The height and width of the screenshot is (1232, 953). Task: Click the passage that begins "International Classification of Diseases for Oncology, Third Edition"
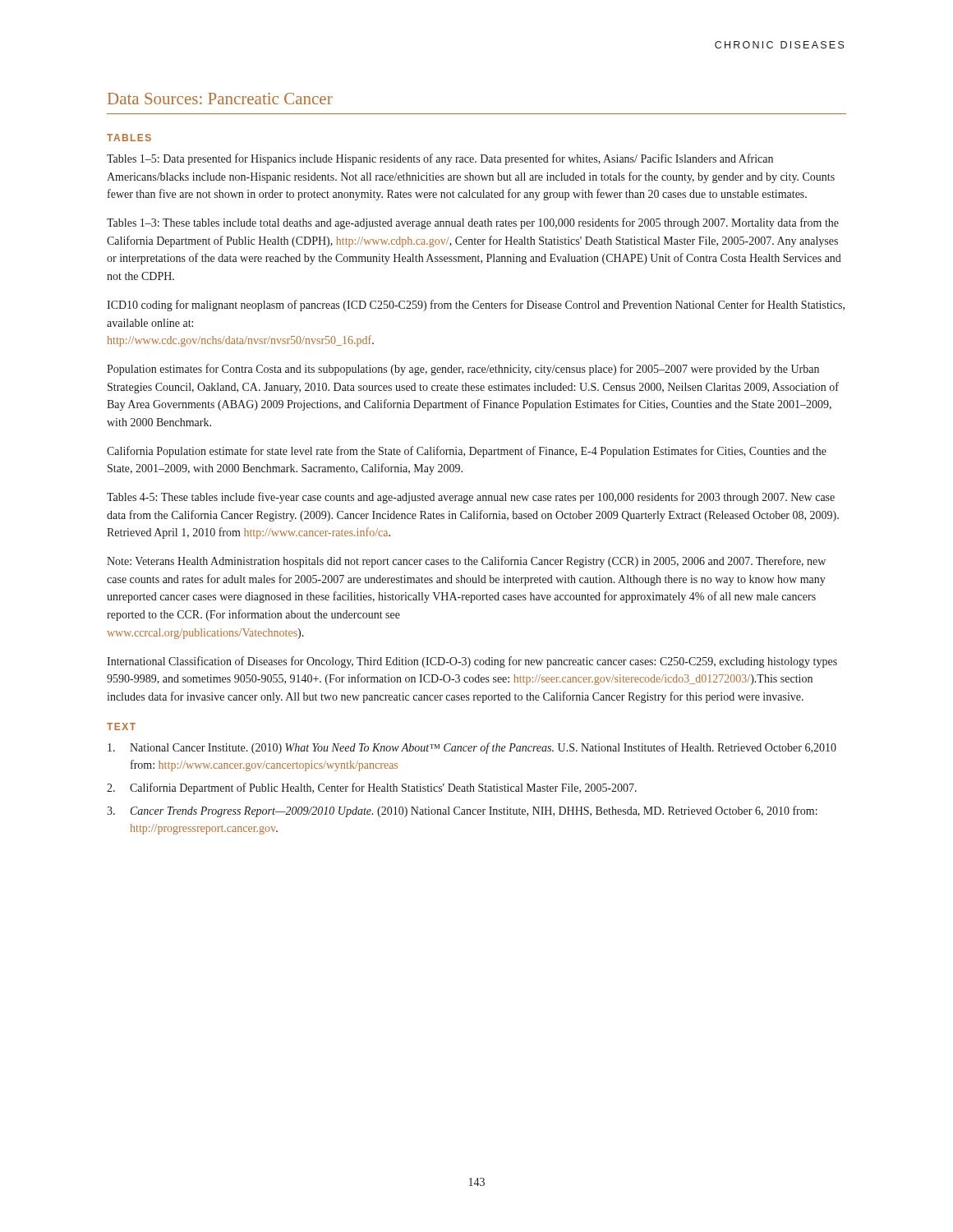472,679
